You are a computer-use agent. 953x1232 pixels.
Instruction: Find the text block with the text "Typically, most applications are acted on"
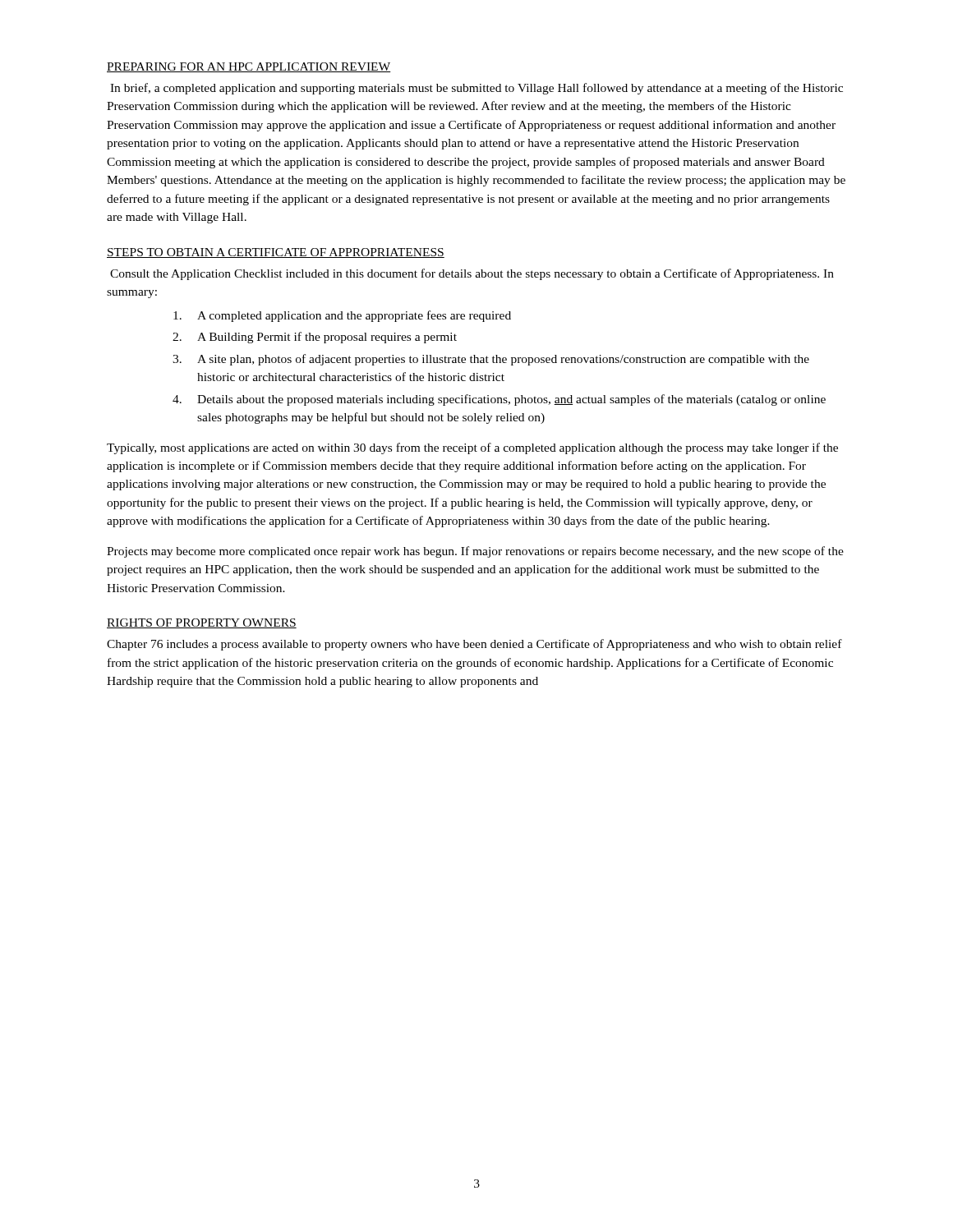pos(476,484)
